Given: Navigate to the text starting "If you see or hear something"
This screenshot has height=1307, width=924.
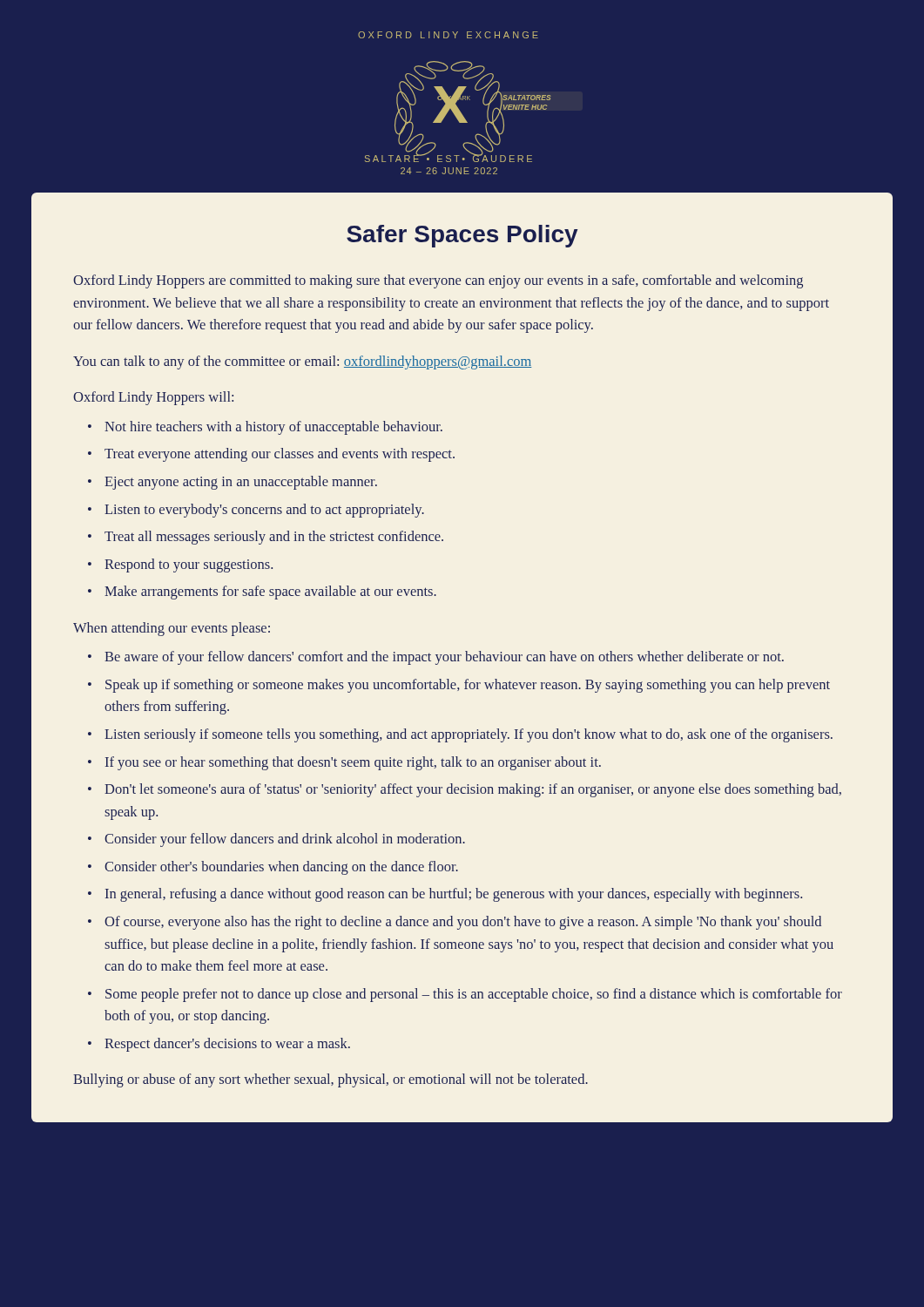Looking at the screenshot, I should click(x=353, y=762).
